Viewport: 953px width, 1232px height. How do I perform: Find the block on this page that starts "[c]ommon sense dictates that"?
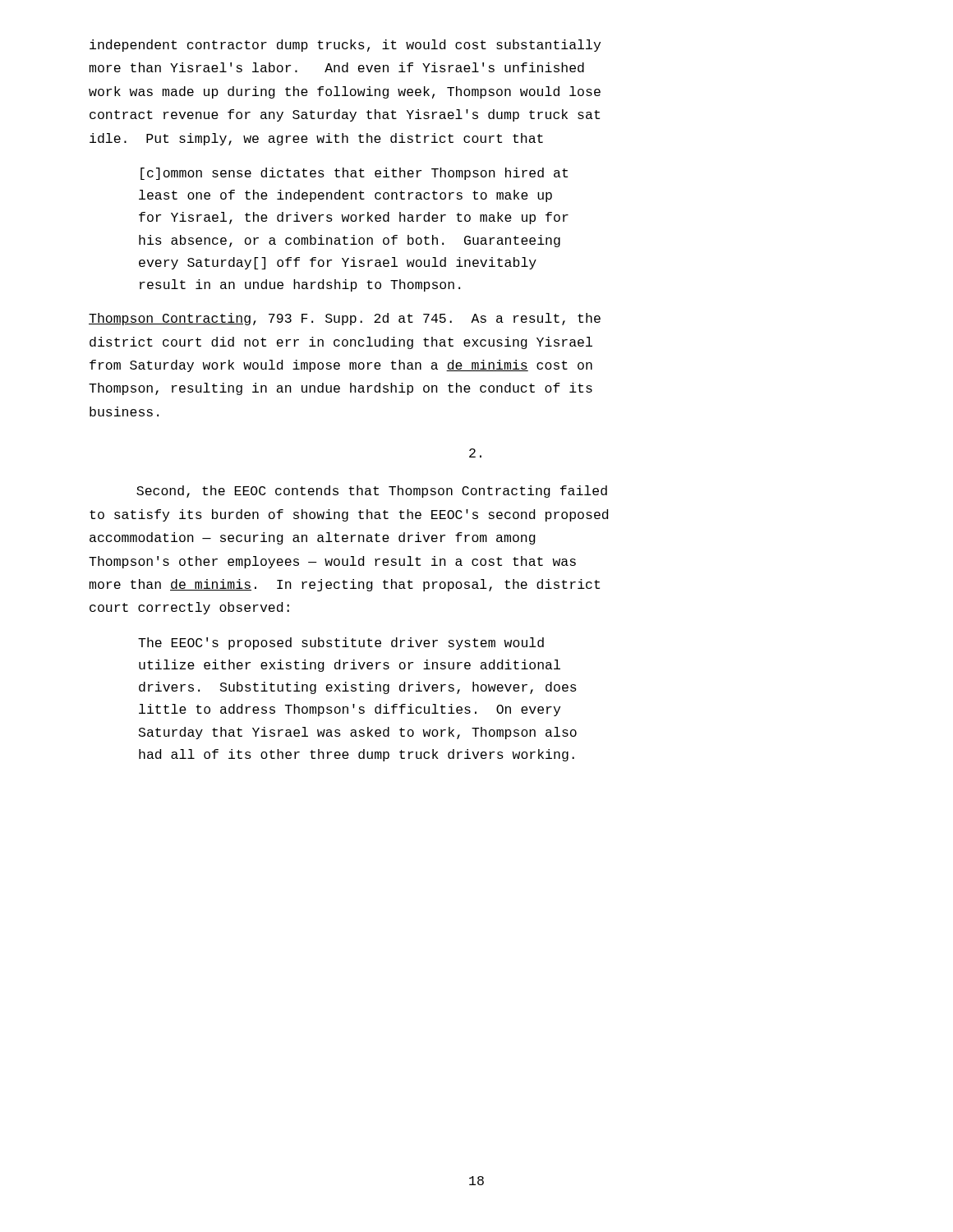coord(354,230)
